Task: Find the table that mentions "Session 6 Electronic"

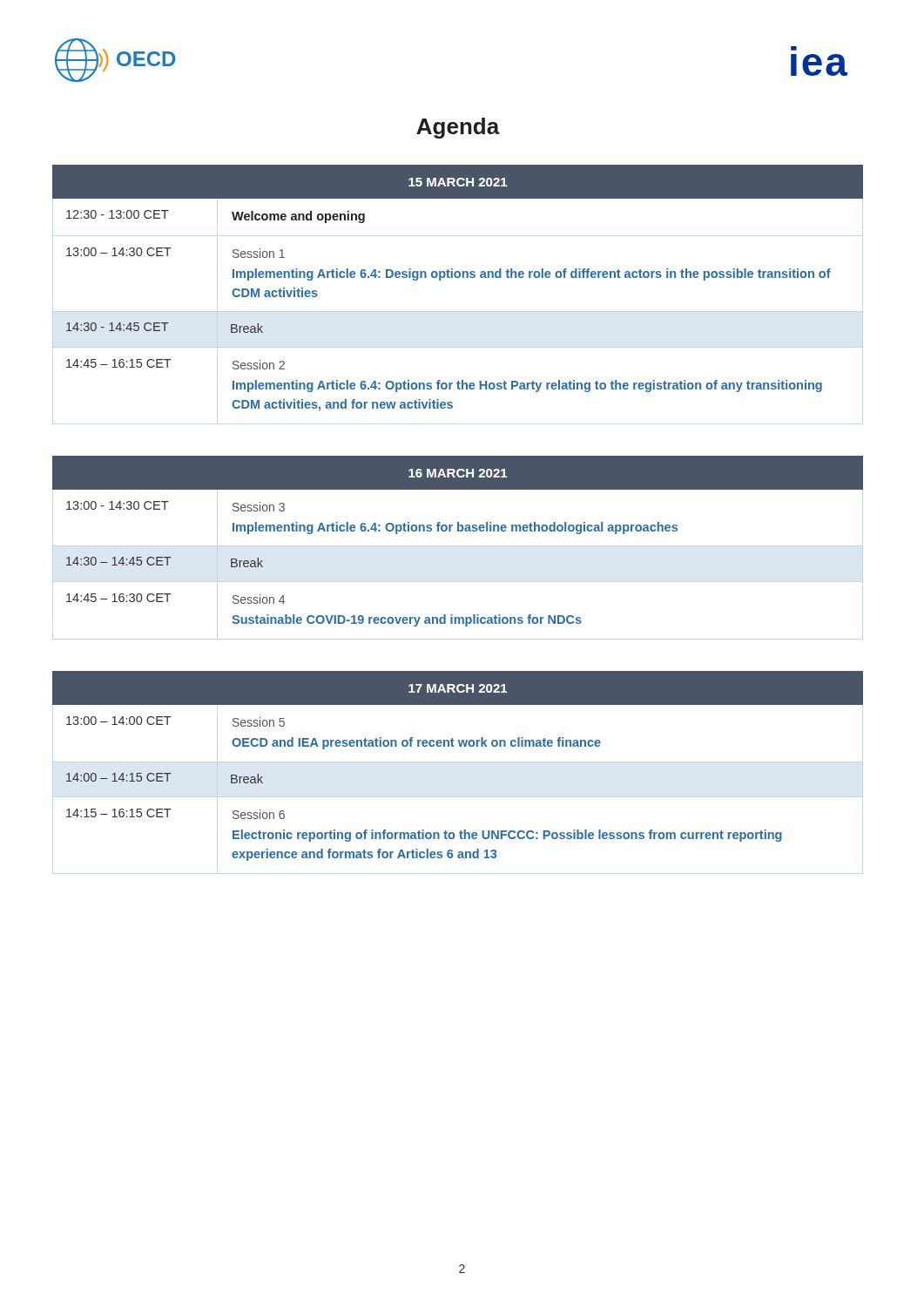Action: 458,772
